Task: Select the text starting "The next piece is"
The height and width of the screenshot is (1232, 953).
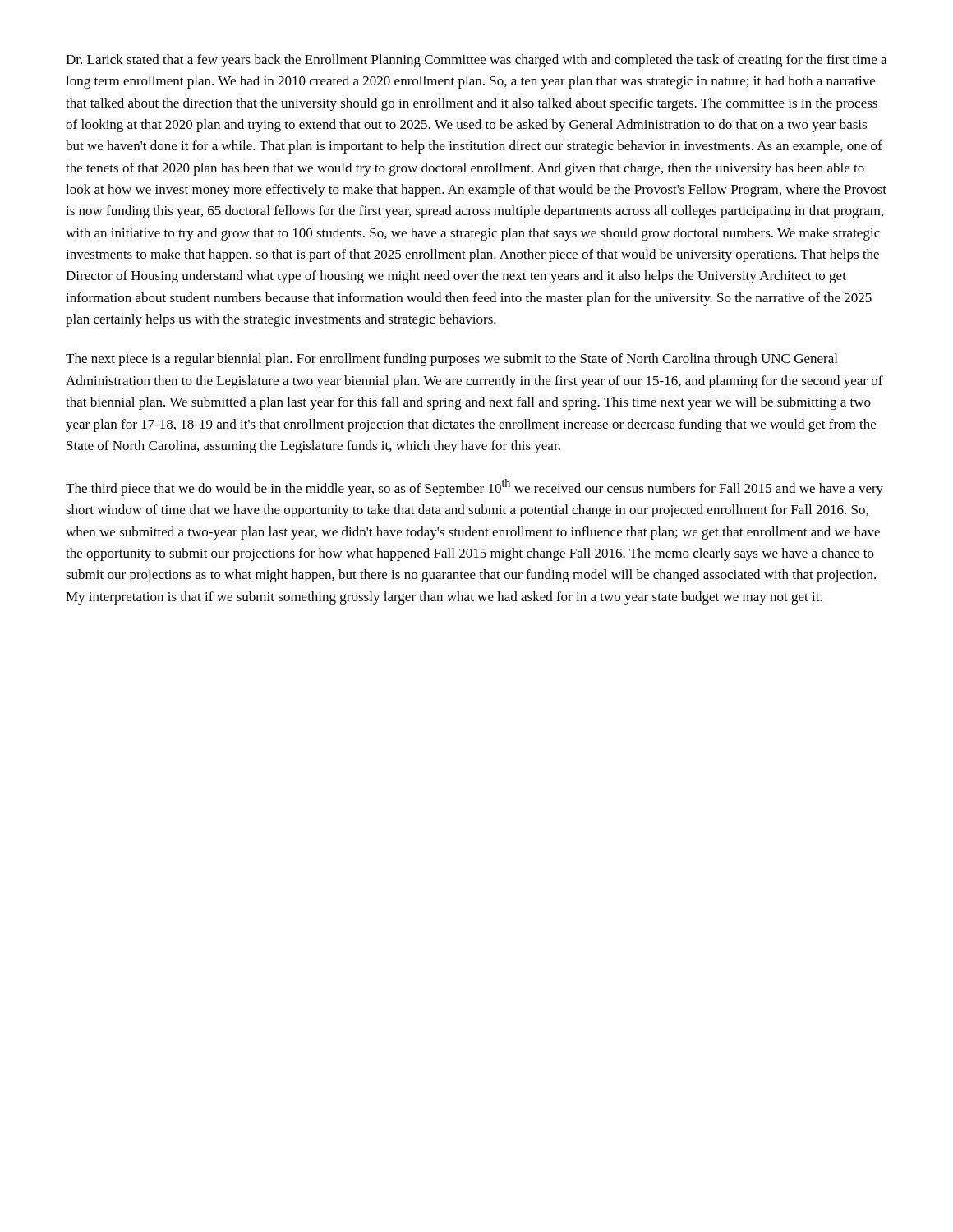Action: (x=474, y=402)
